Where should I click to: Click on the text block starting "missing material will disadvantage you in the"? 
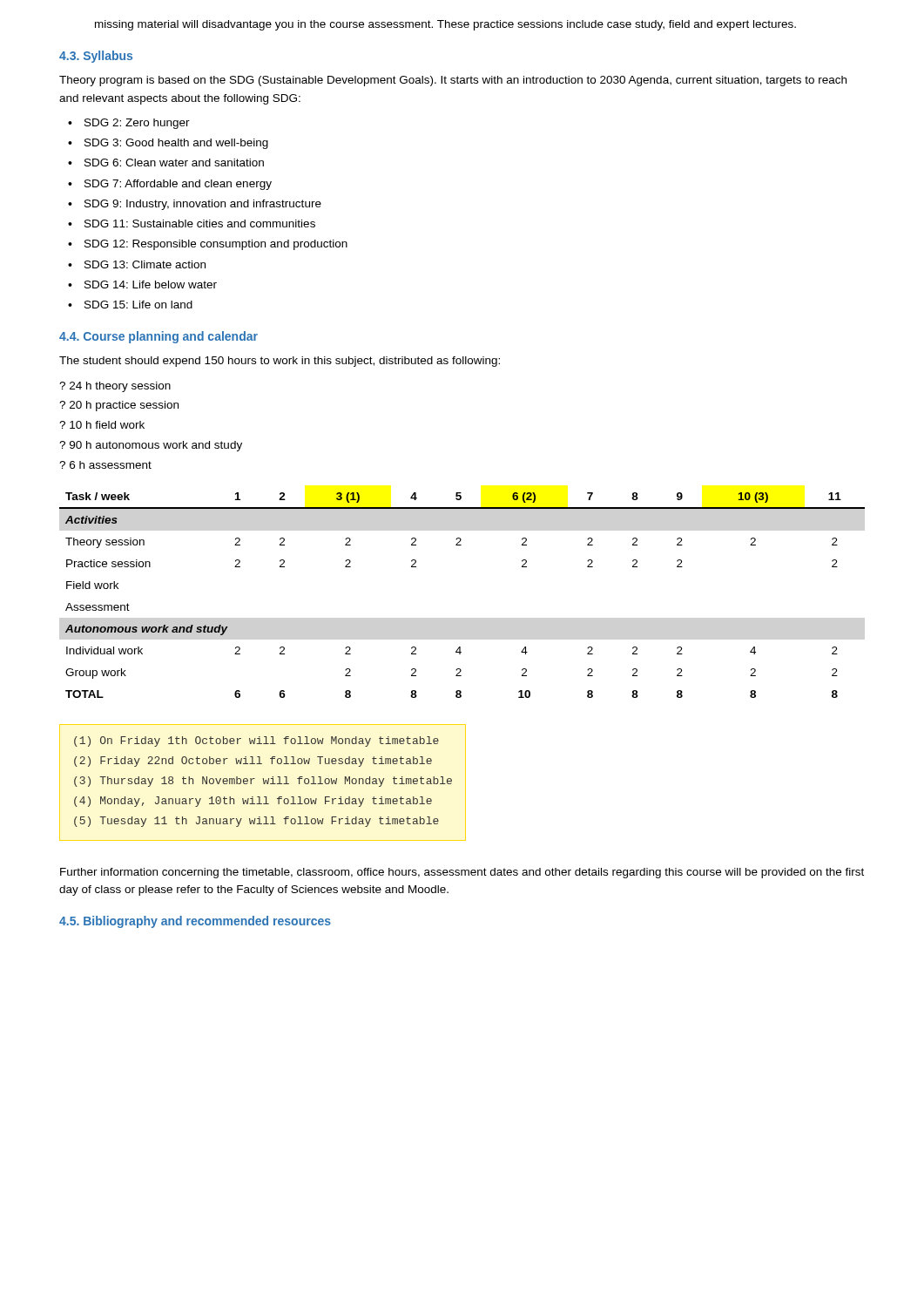[445, 24]
